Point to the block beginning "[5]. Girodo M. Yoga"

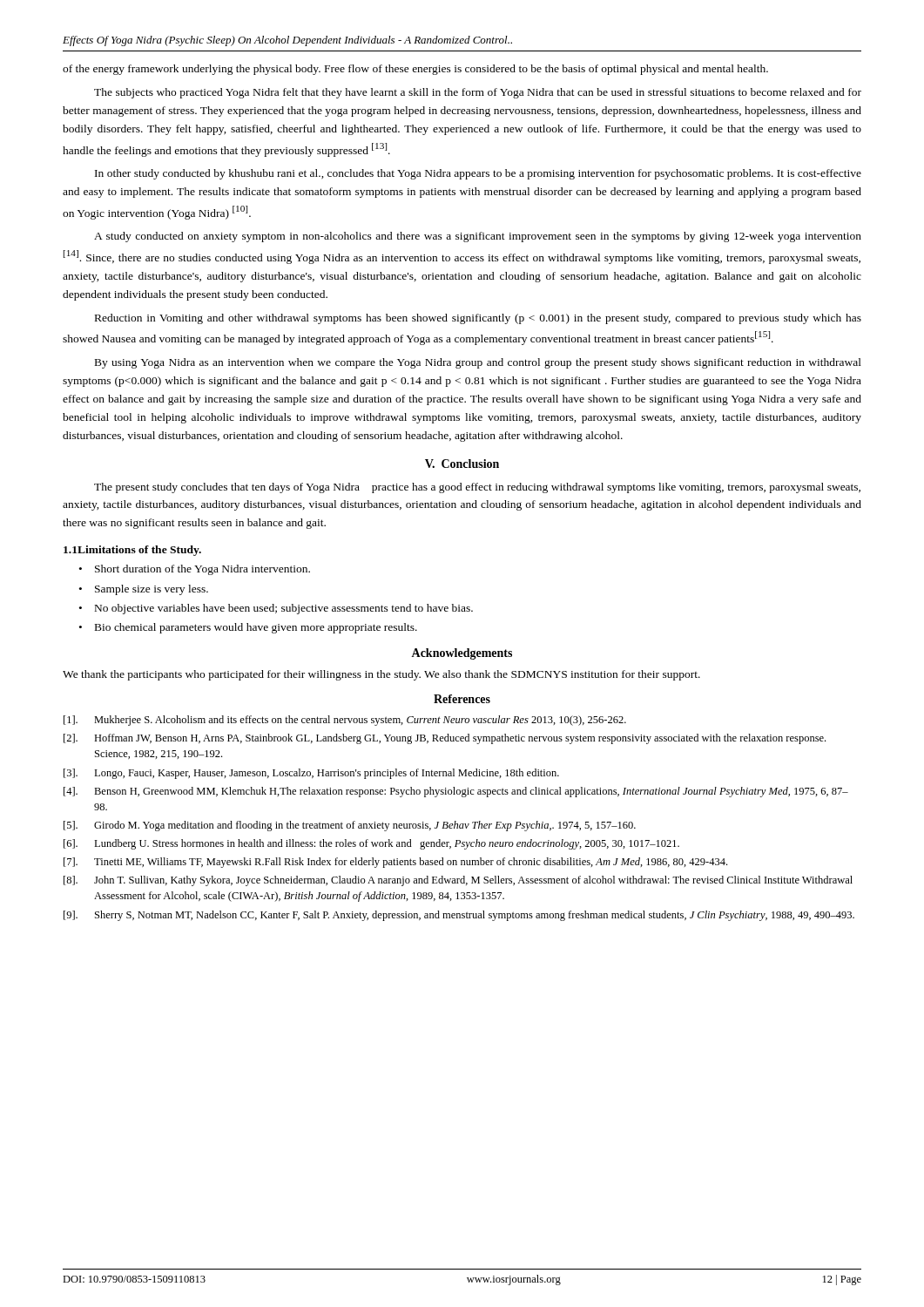[349, 825]
